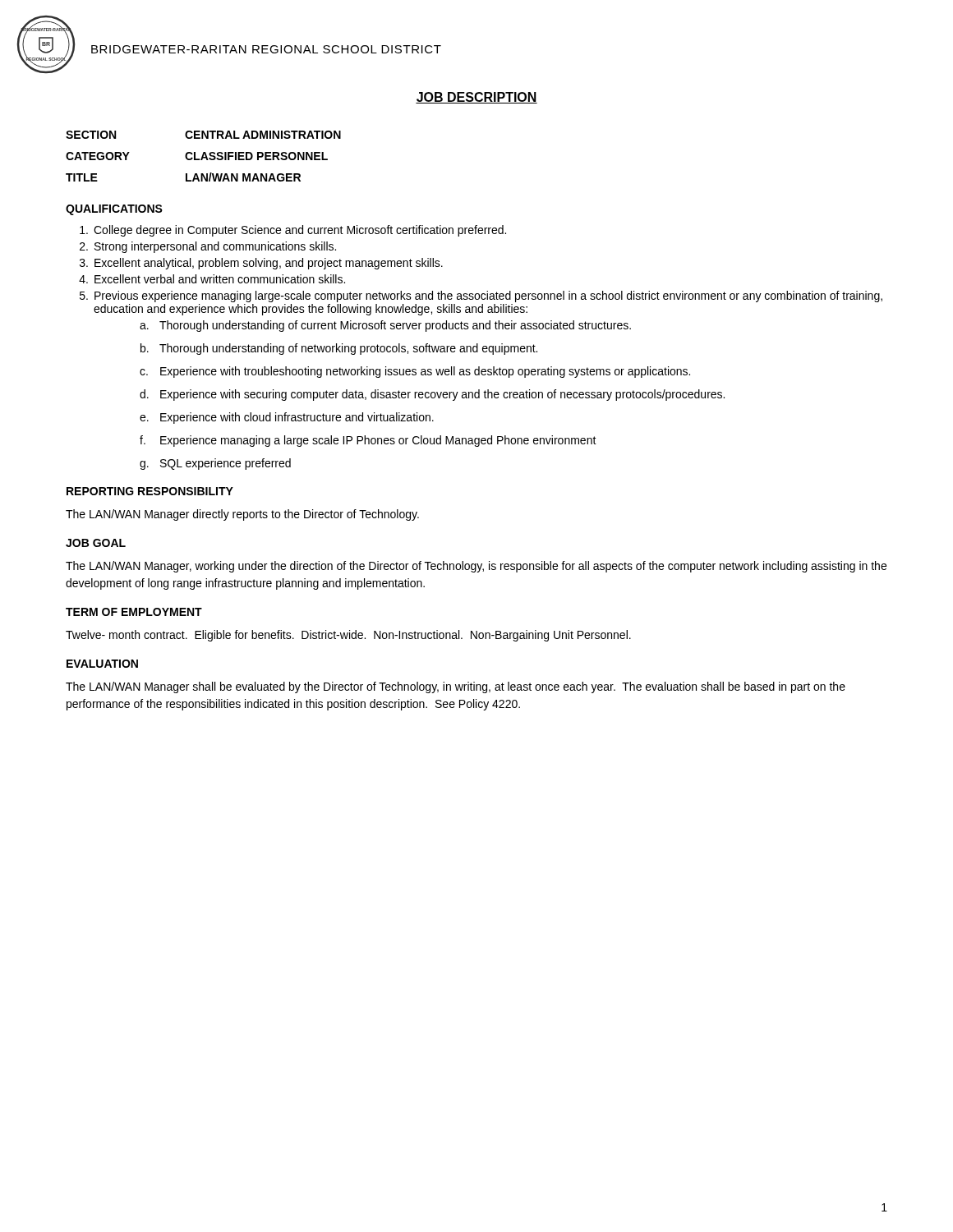Image resolution: width=953 pixels, height=1232 pixels.
Task: Find the block on this page that starts "b. Thorough understanding"
Action: pos(339,348)
